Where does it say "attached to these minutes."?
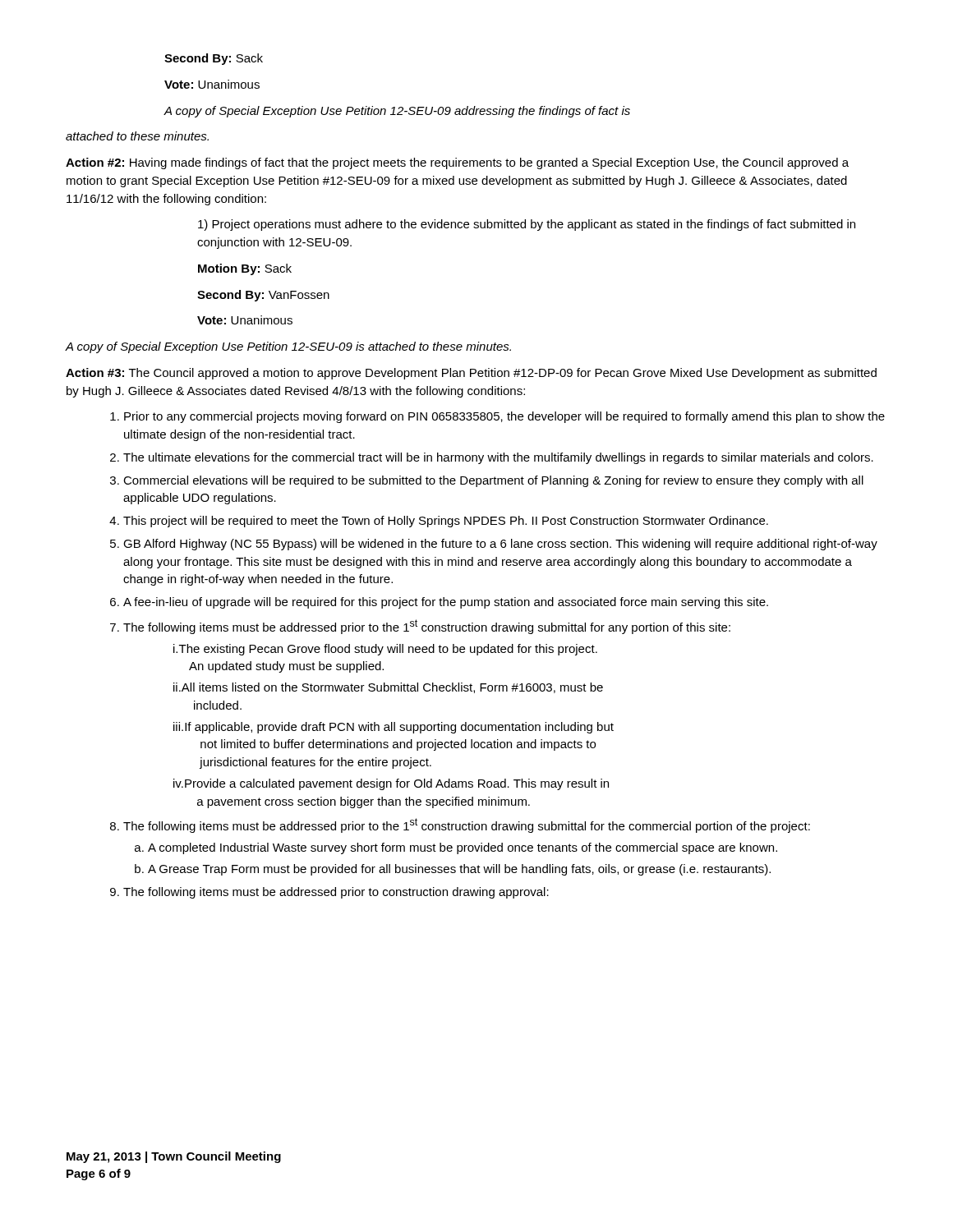953x1232 pixels. pyautogui.click(x=137, y=136)
